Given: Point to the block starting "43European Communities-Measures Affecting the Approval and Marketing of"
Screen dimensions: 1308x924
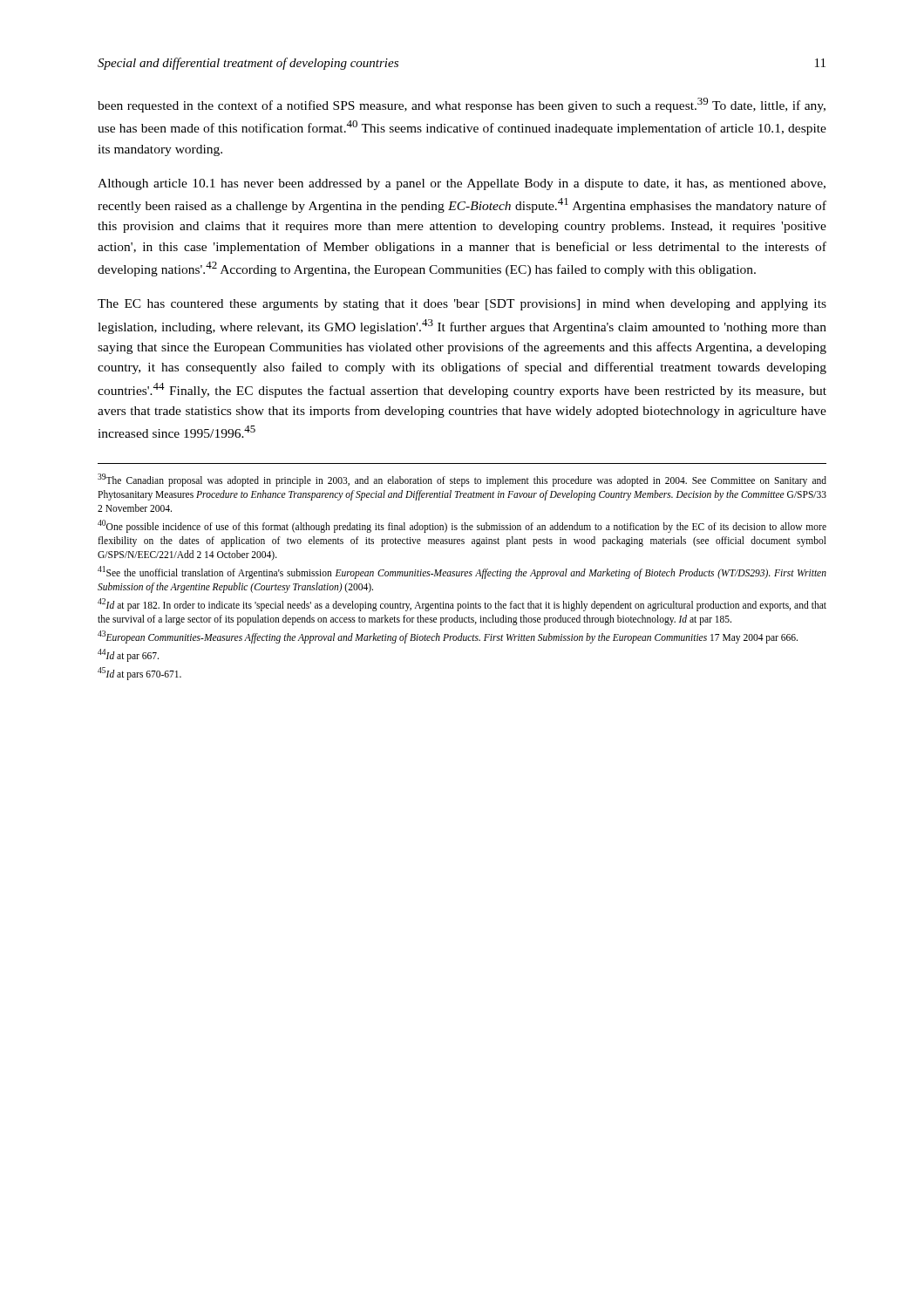Looking at the screenshot, I should click(x=448, y=635).
